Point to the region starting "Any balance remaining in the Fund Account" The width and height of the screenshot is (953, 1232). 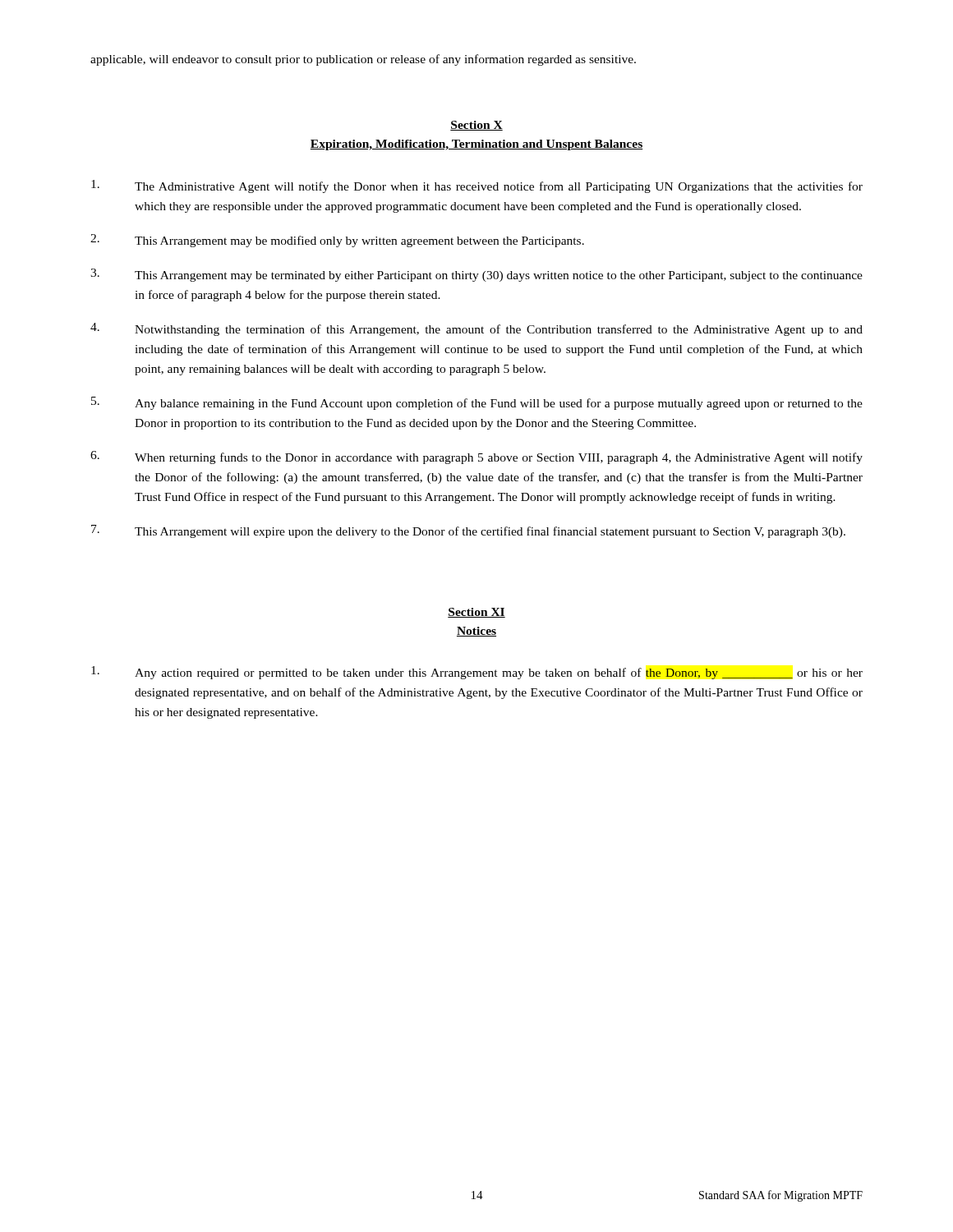(476, 413)
